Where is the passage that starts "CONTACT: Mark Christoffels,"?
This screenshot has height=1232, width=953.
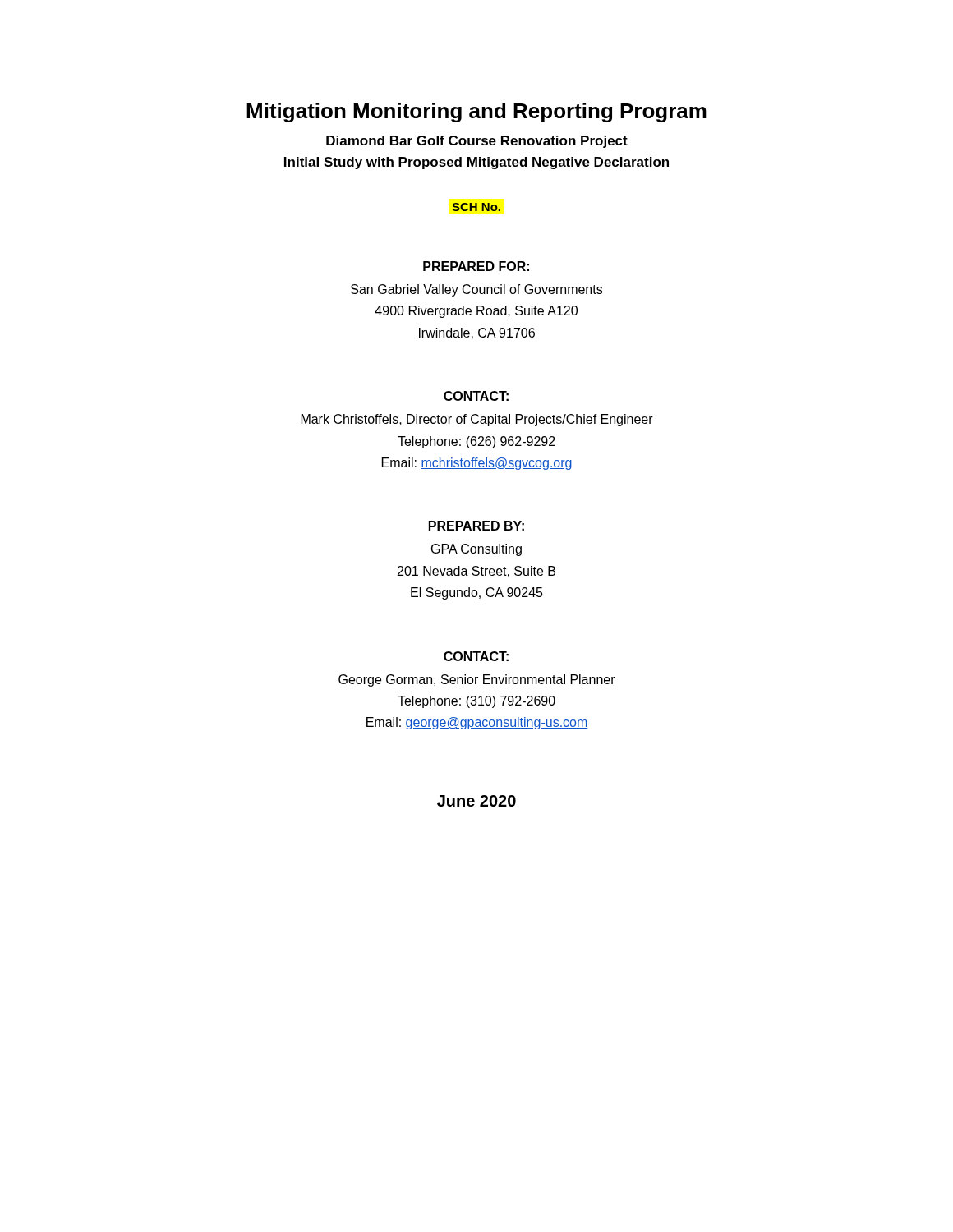point(476,432)
